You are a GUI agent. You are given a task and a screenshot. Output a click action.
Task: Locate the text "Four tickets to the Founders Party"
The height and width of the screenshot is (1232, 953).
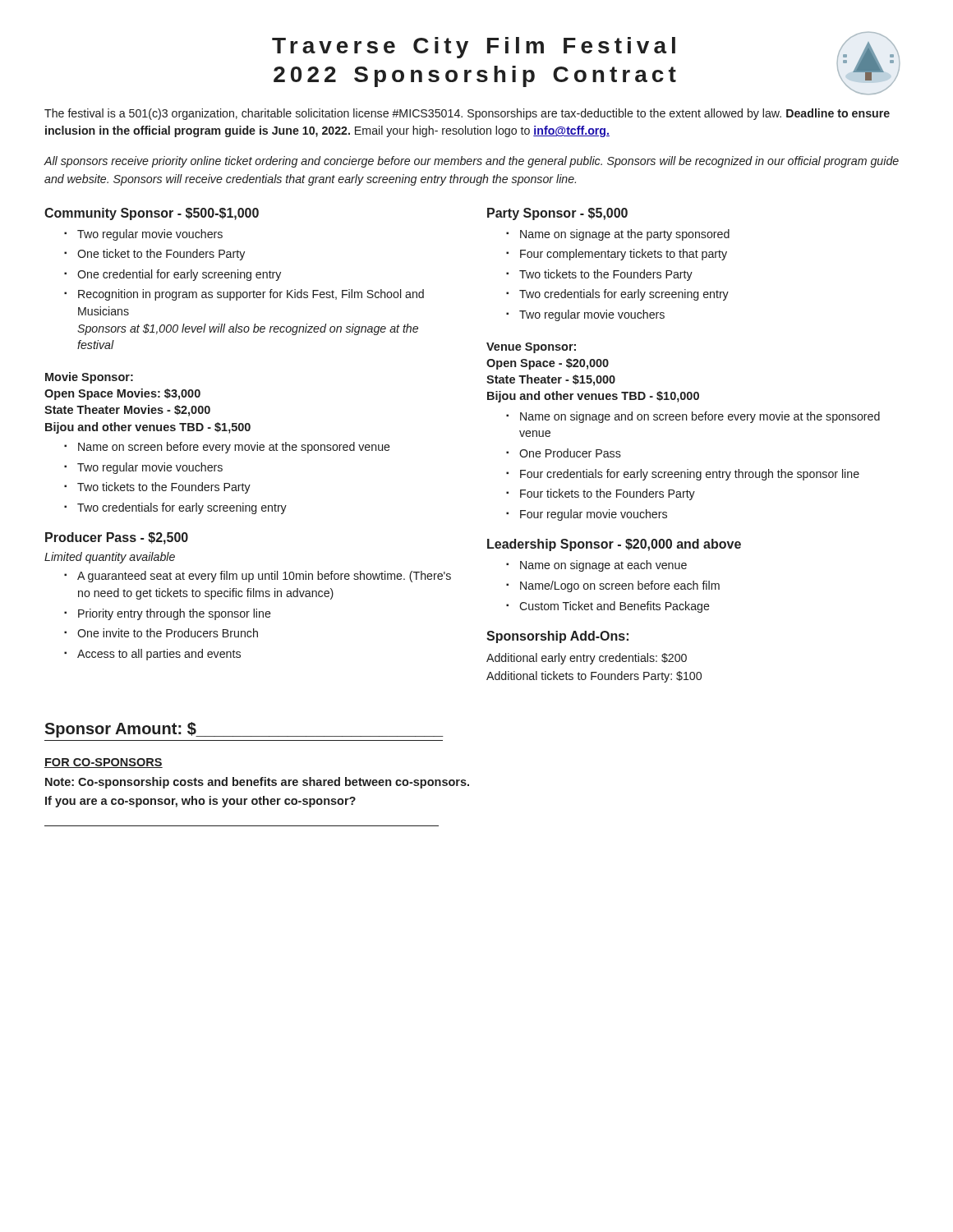(607, 494)
